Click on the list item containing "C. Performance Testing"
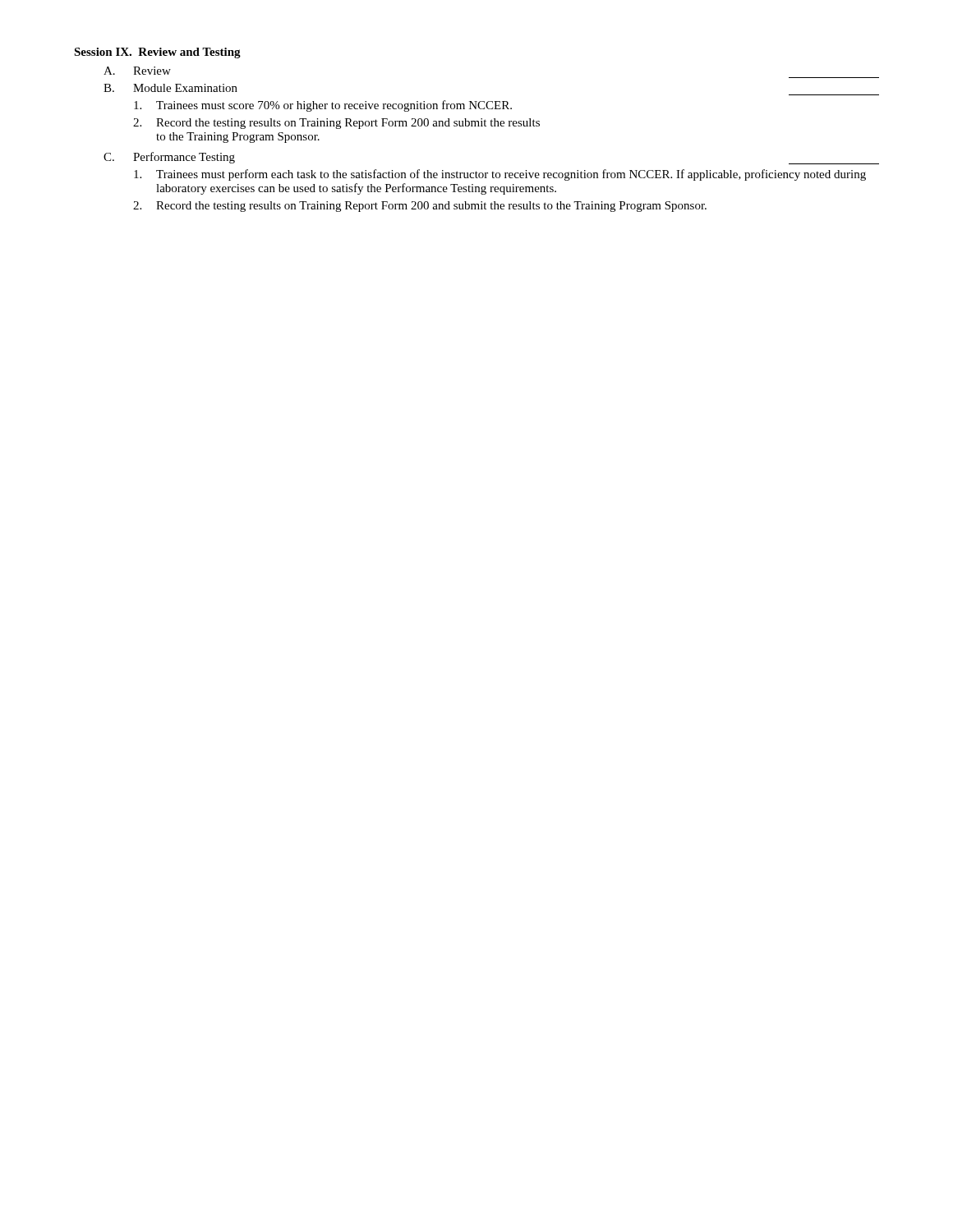The width and height of the screenshot is (953, 1232). [x=191, y=158]
